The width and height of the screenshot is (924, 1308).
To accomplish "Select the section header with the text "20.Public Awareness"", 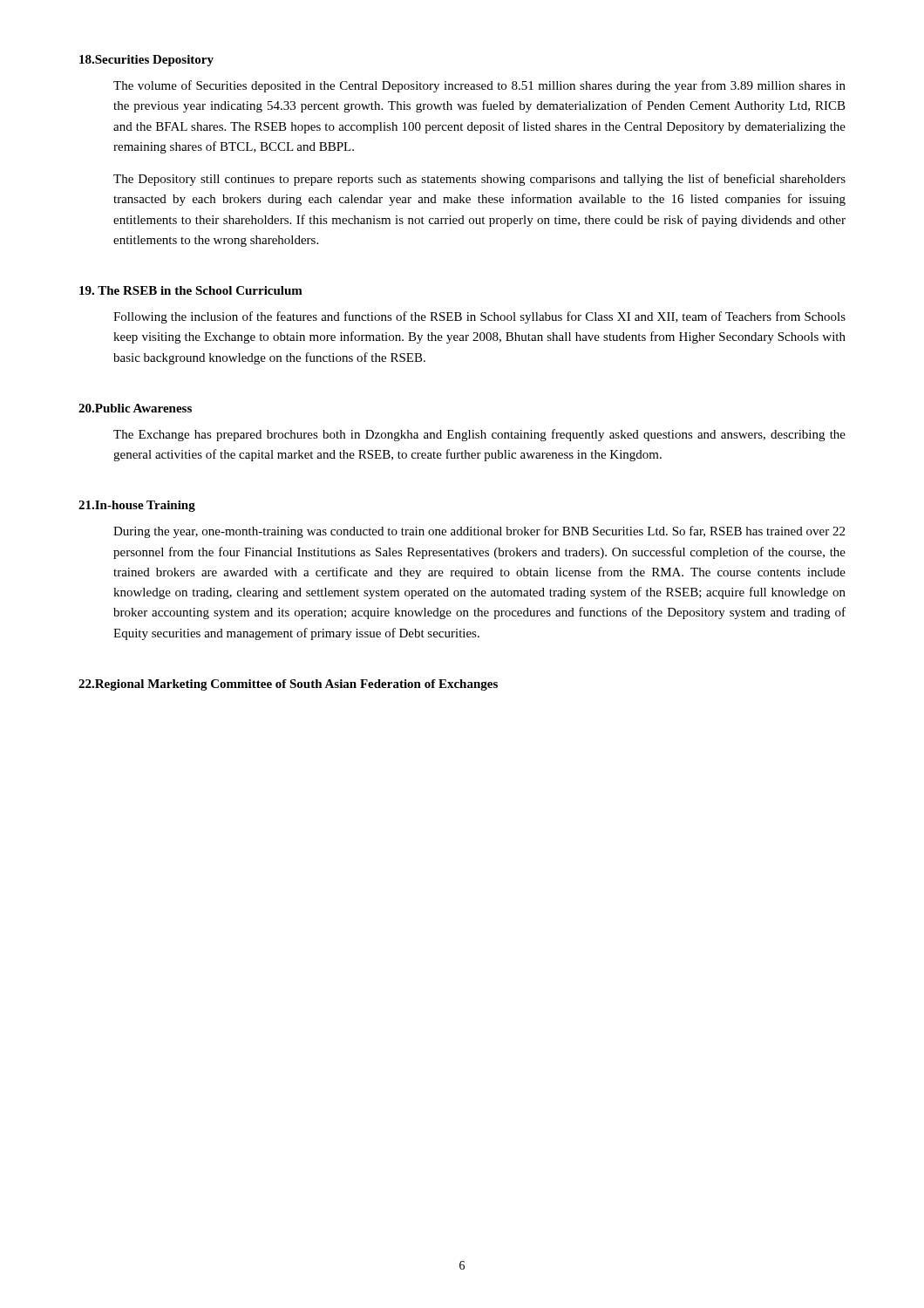I will (135, 408).
